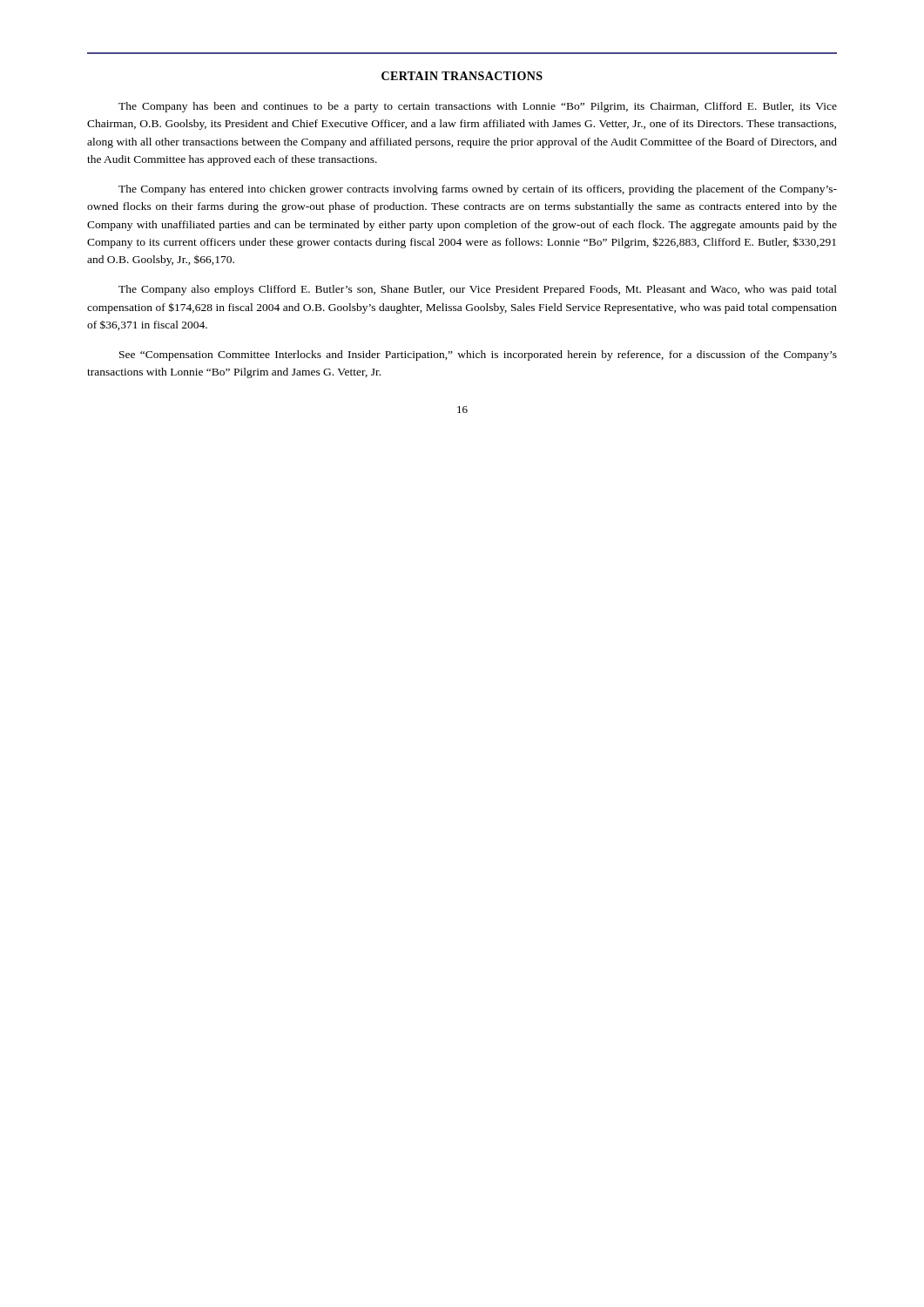Click on the text block starting "The Company also employs Clifford"
This screenshot has width=924, height=1307.
pos(462,307)
